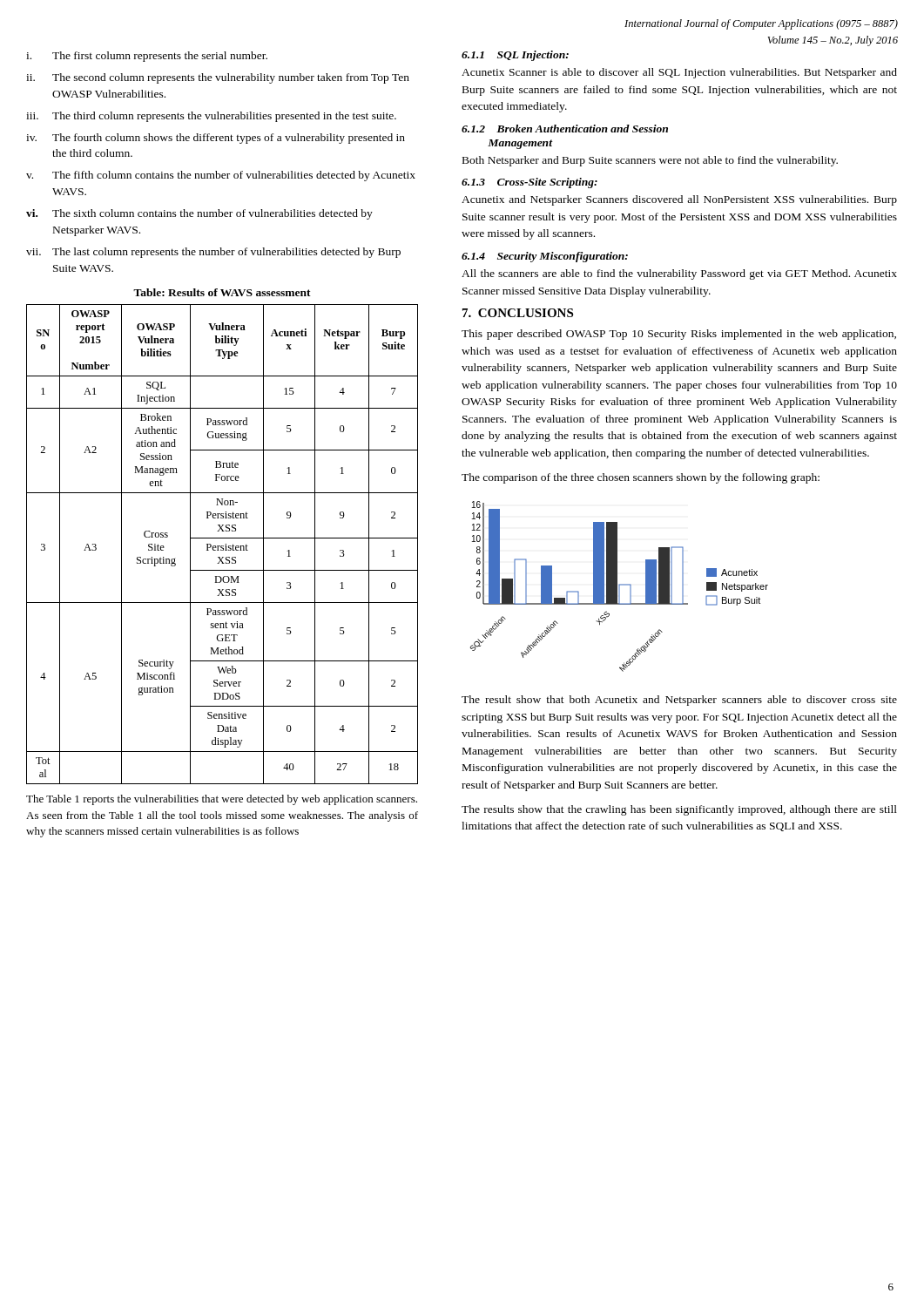Click on the text block containing "This paper described OWASP Top"
Viewport: 924px width, 1307px height.
679,393
